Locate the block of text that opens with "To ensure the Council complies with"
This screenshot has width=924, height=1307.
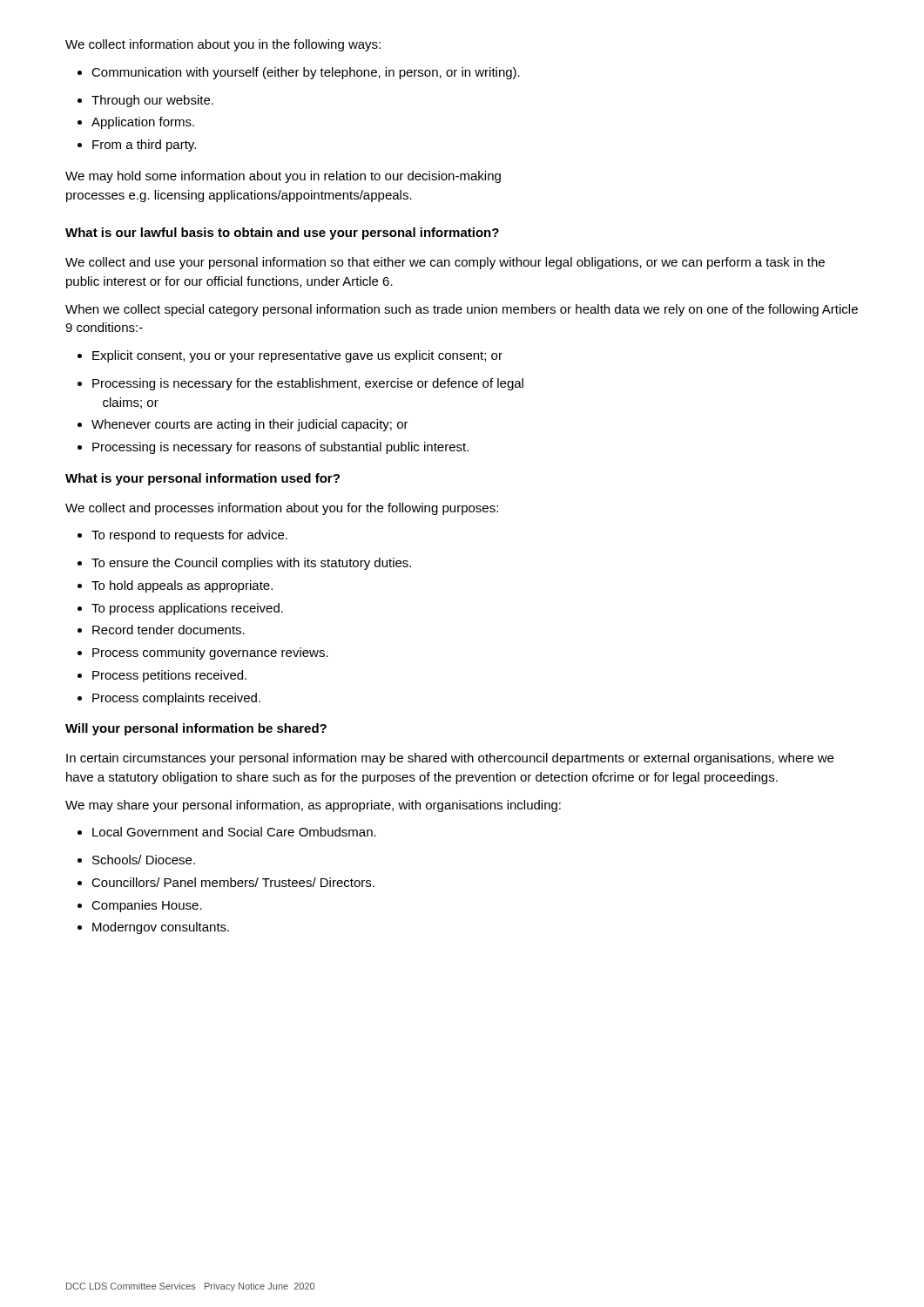[x=244, y=564]
